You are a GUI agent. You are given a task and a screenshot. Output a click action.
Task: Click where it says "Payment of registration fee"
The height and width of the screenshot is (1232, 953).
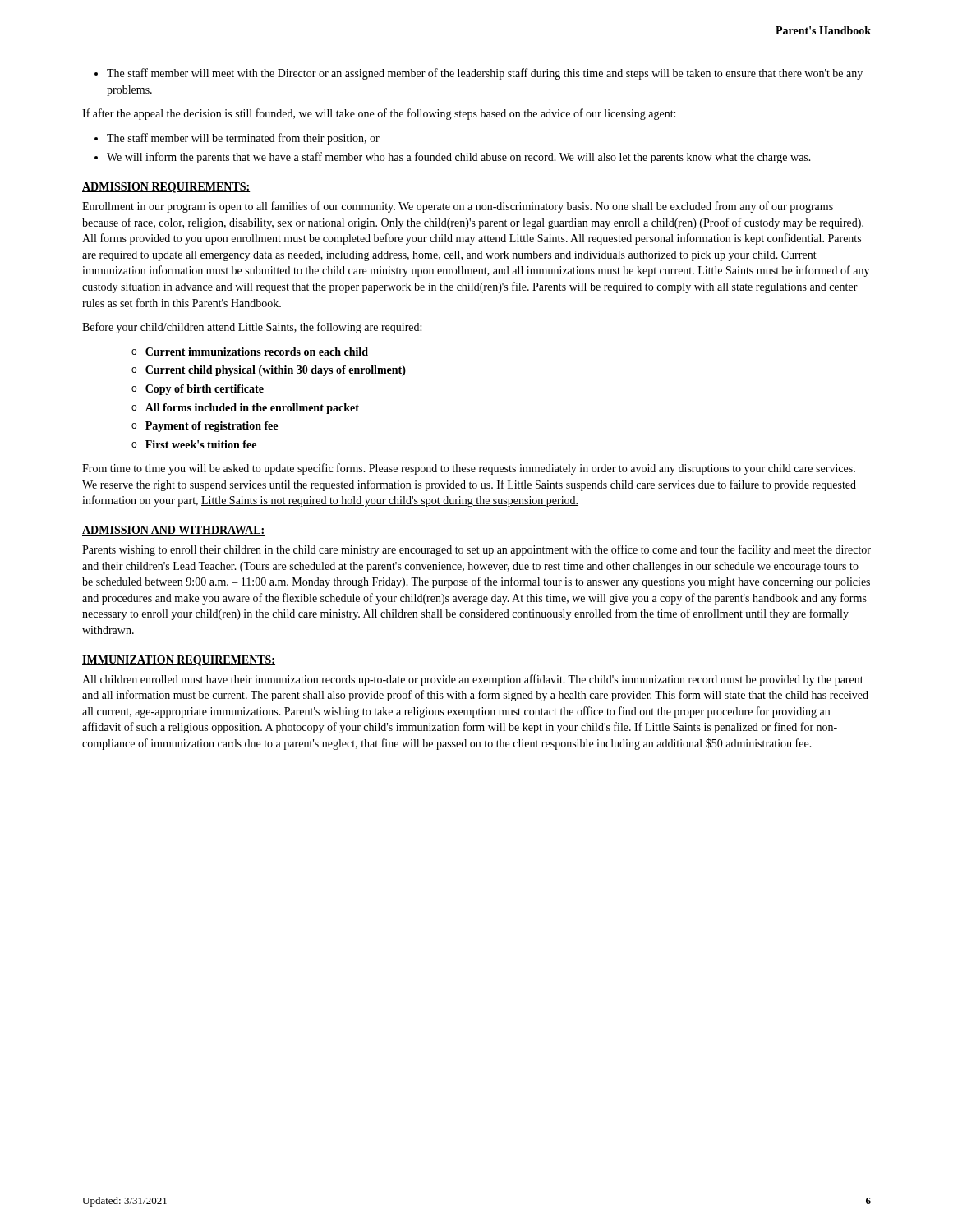click(x=212, y=426)
